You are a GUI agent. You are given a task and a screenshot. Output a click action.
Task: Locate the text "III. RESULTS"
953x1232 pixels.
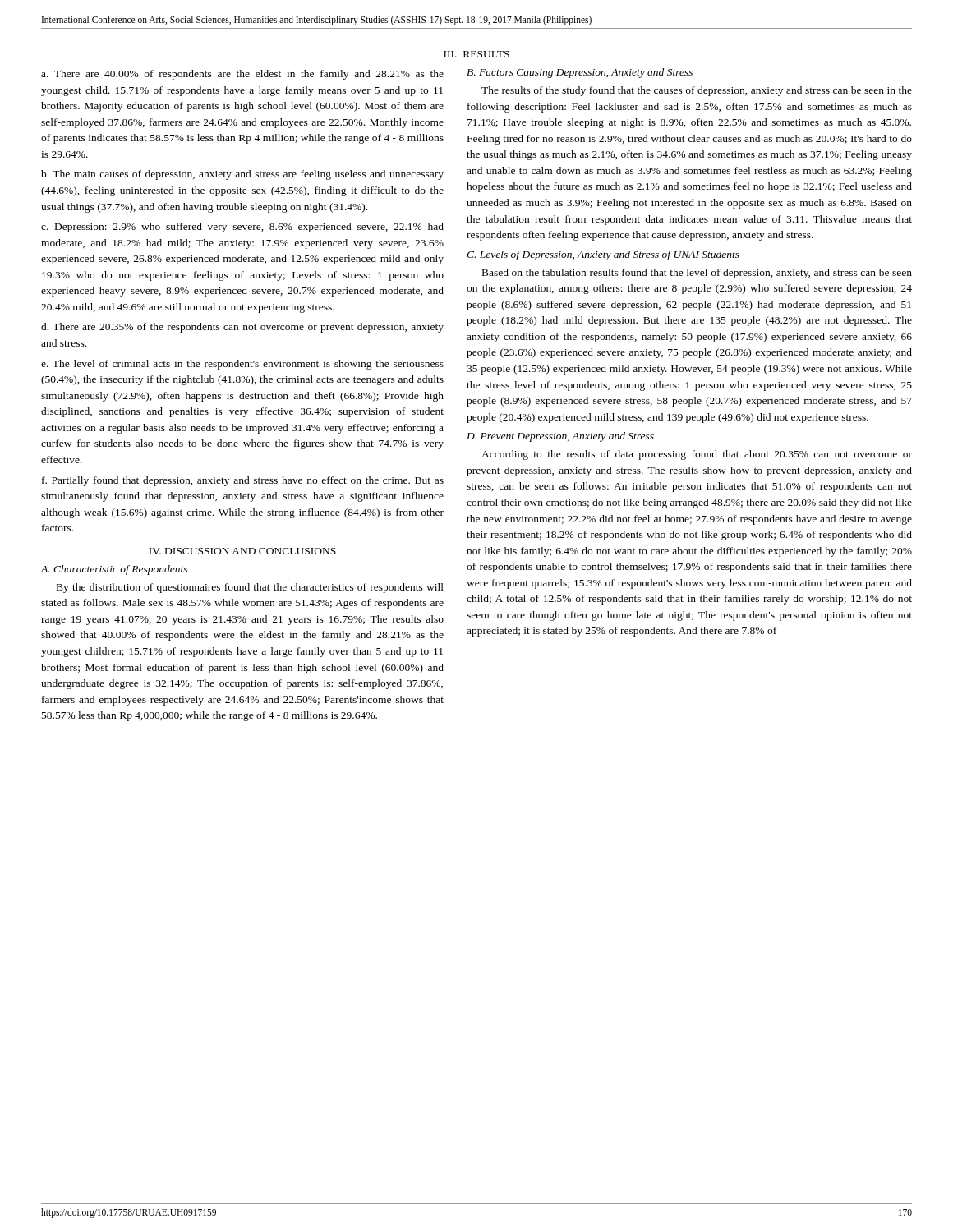pyautogui.click(x=476, y=54)
